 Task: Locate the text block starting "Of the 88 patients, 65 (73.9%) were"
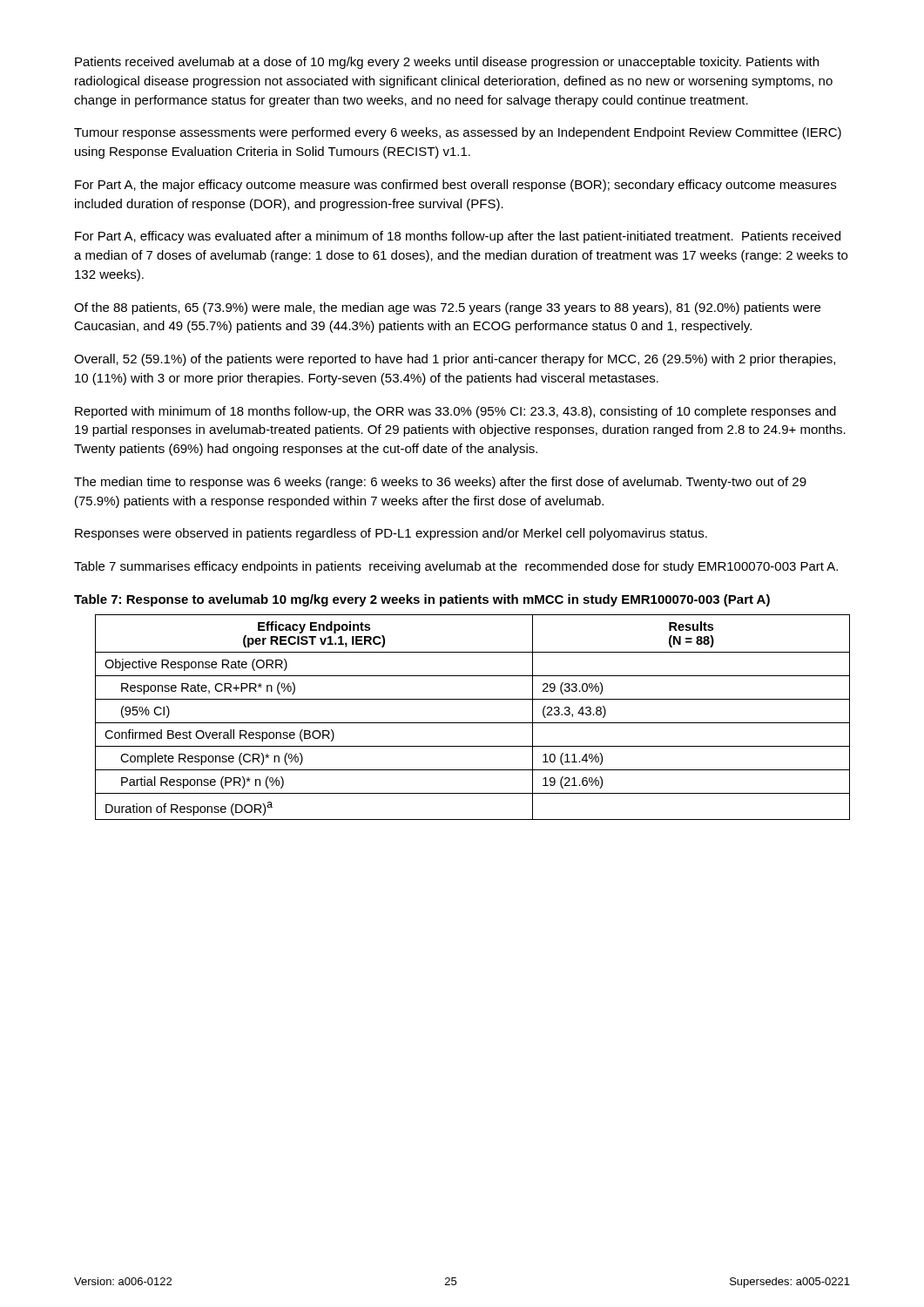click(448, 316)
